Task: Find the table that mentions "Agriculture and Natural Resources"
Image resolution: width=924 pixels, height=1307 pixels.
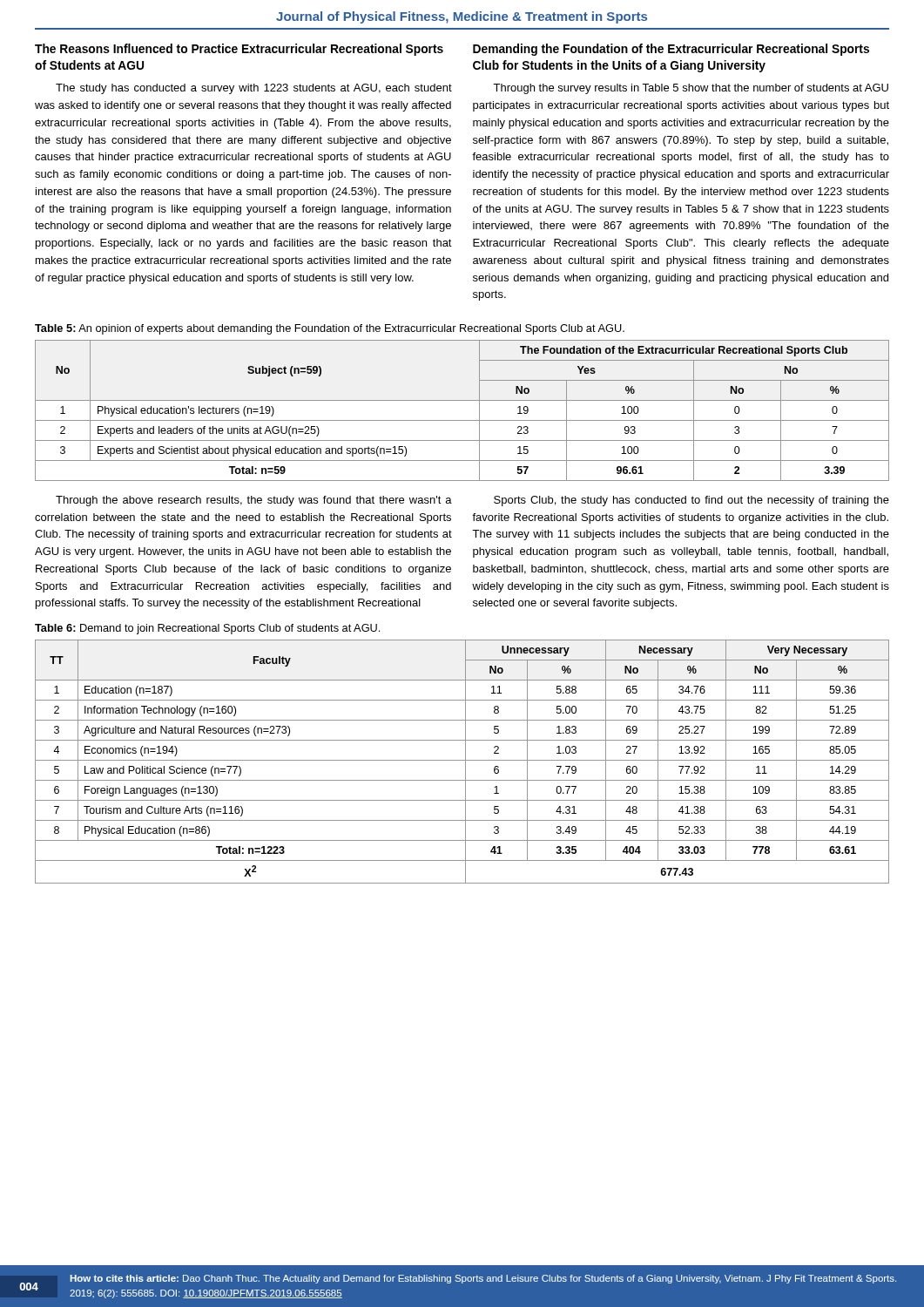Action: pyautogui.click(x=462, y=762)
